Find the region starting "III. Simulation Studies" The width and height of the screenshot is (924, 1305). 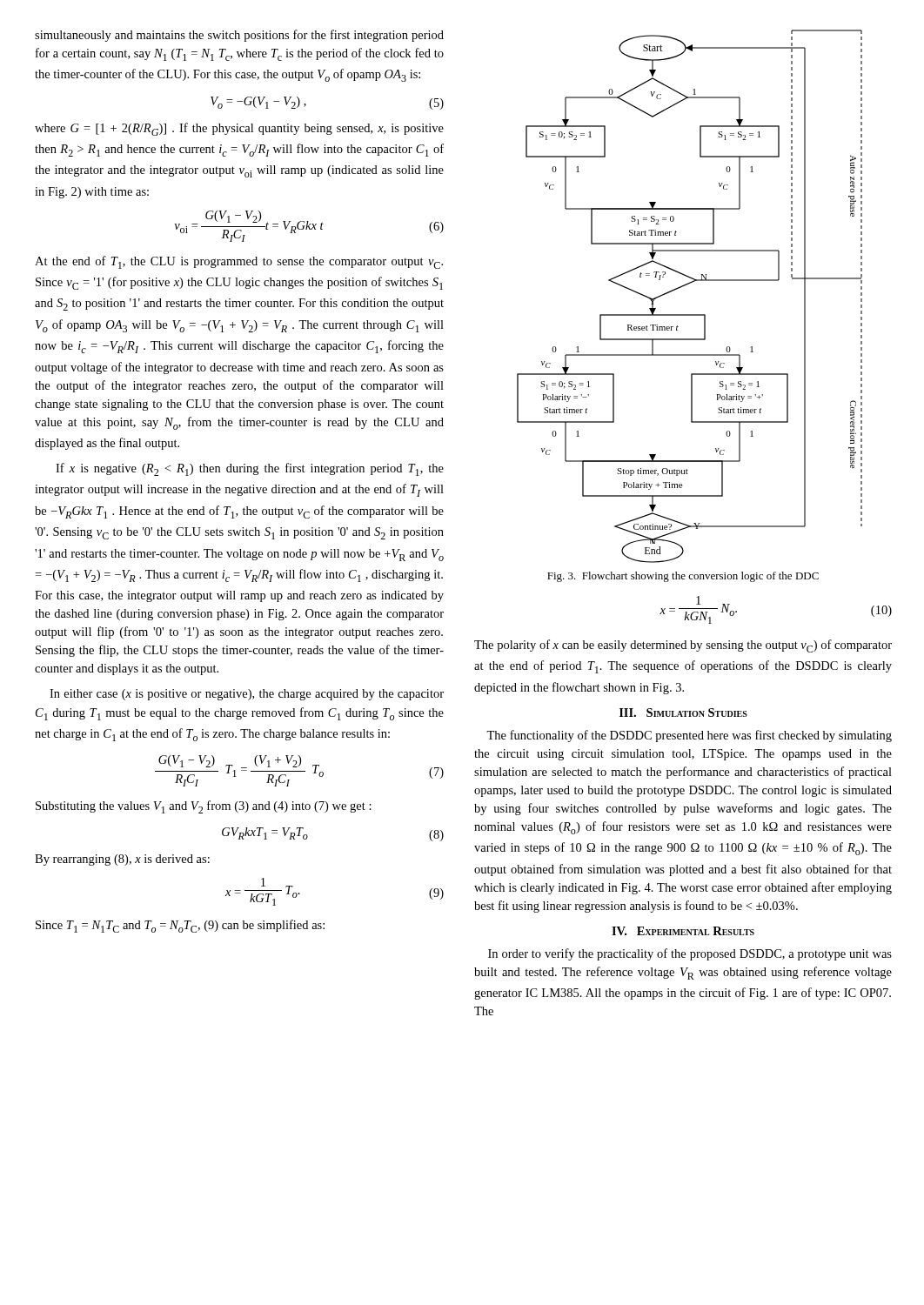pos(683,713)
